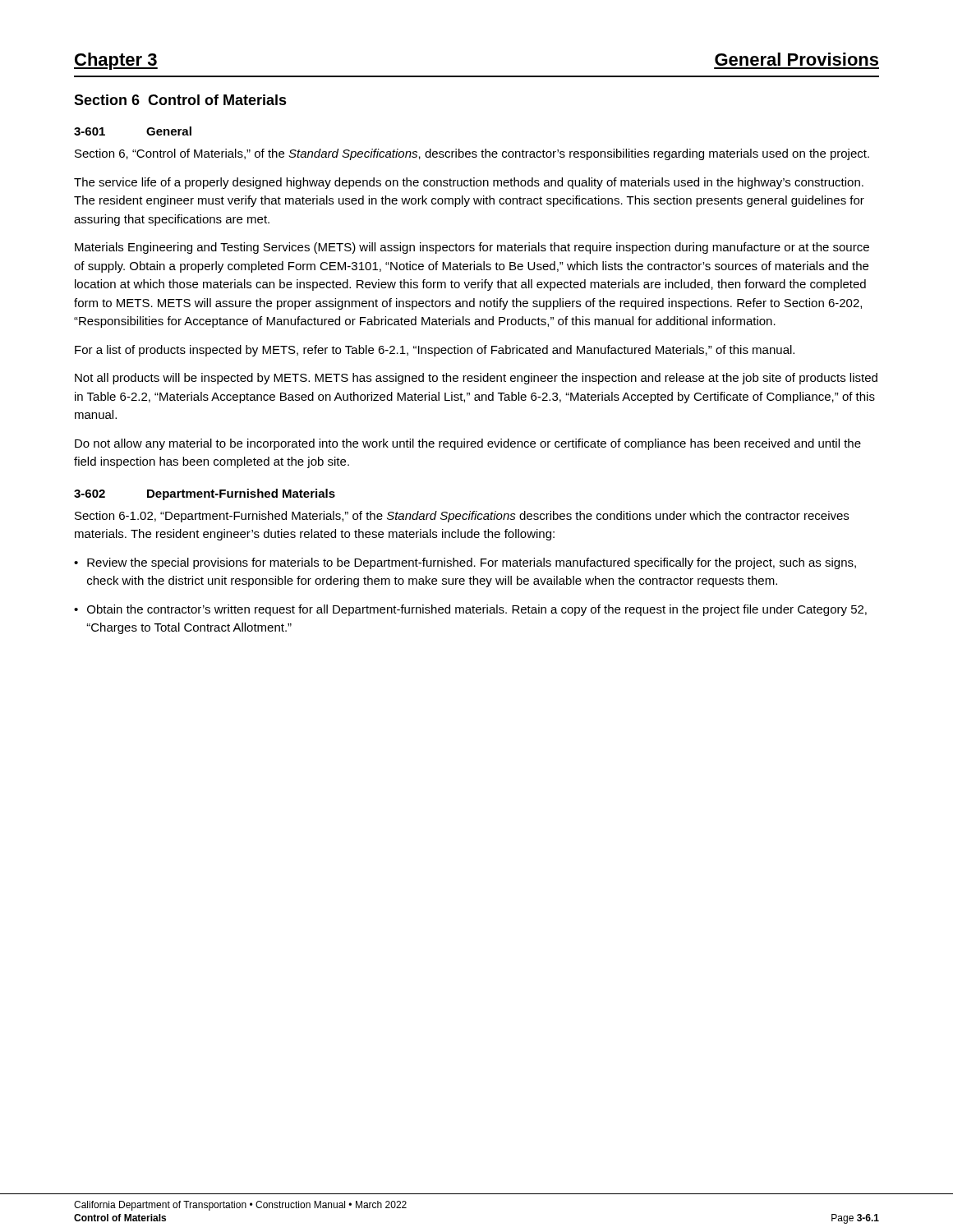Find the passage starting "3-602 Department-Furnished Materials"
Viewport: 953px width, 1232px height.
click(x=205, y=493)
